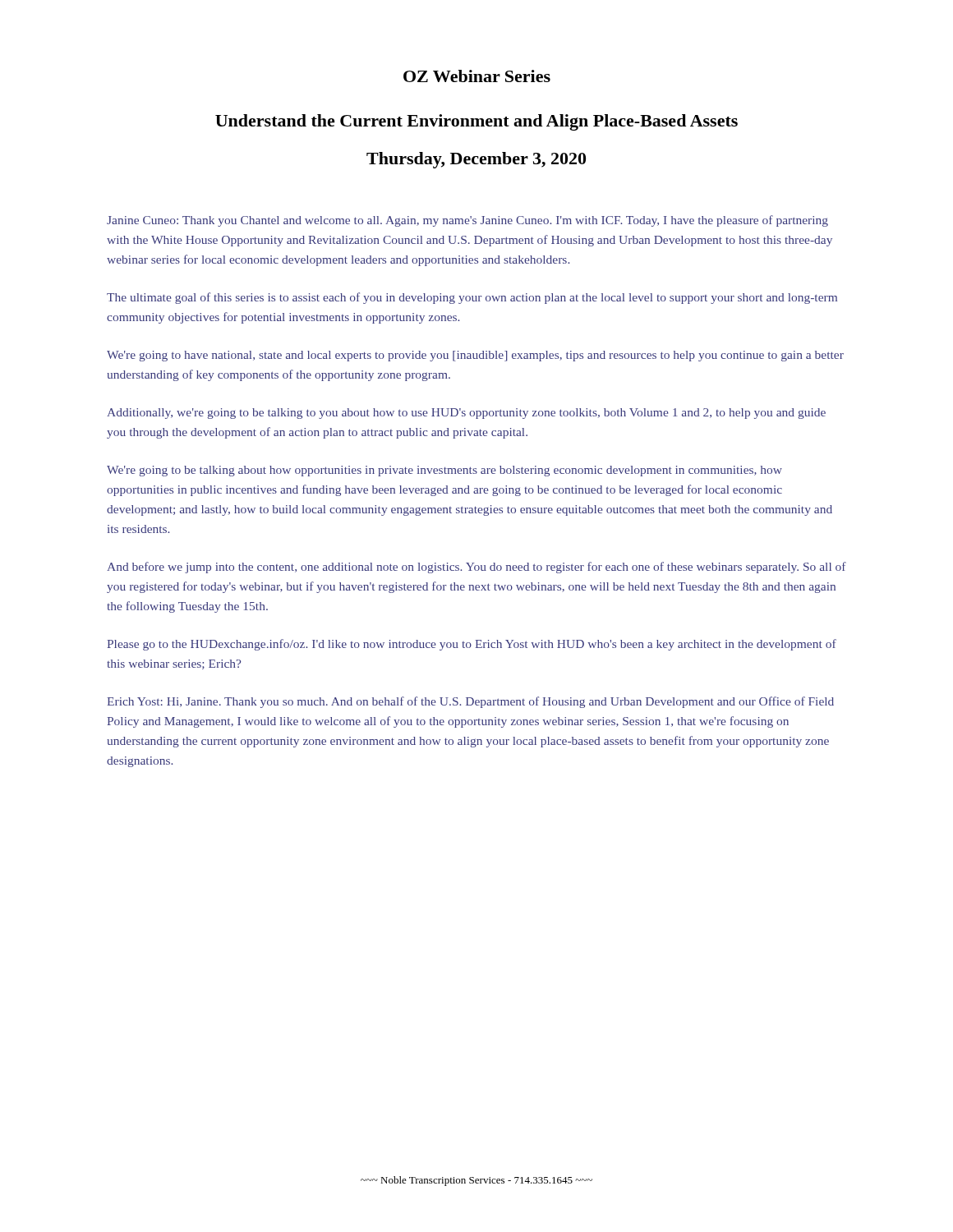This screenshot has height=1232, width=953.
Task: Click on the title that says "Understand the Current Environment and Align Place-Based"
Action: point(476,121)
